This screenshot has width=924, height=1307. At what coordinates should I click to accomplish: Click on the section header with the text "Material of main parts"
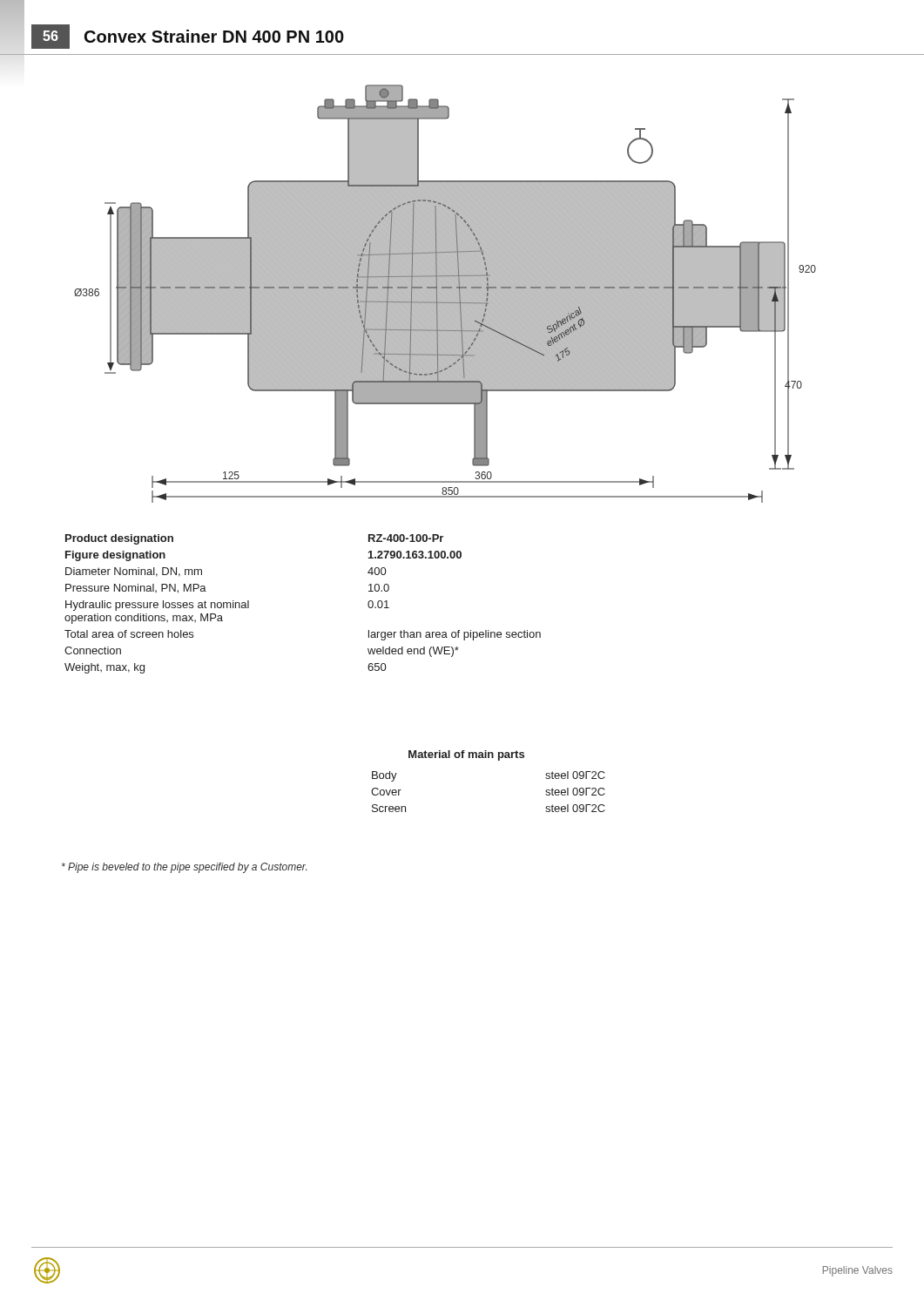point(466,754)
